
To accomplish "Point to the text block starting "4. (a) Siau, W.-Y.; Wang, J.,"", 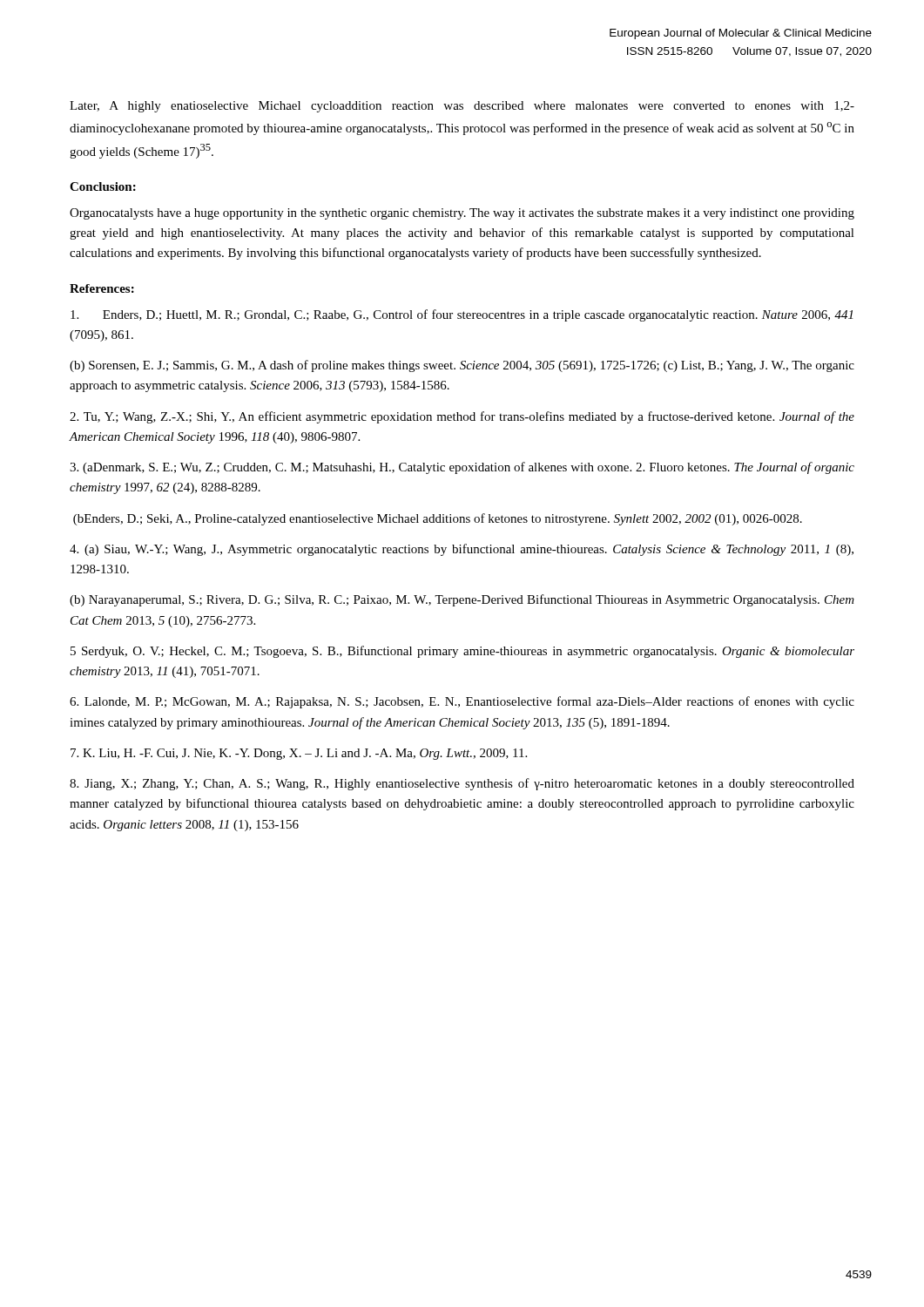I will (462, 559).
